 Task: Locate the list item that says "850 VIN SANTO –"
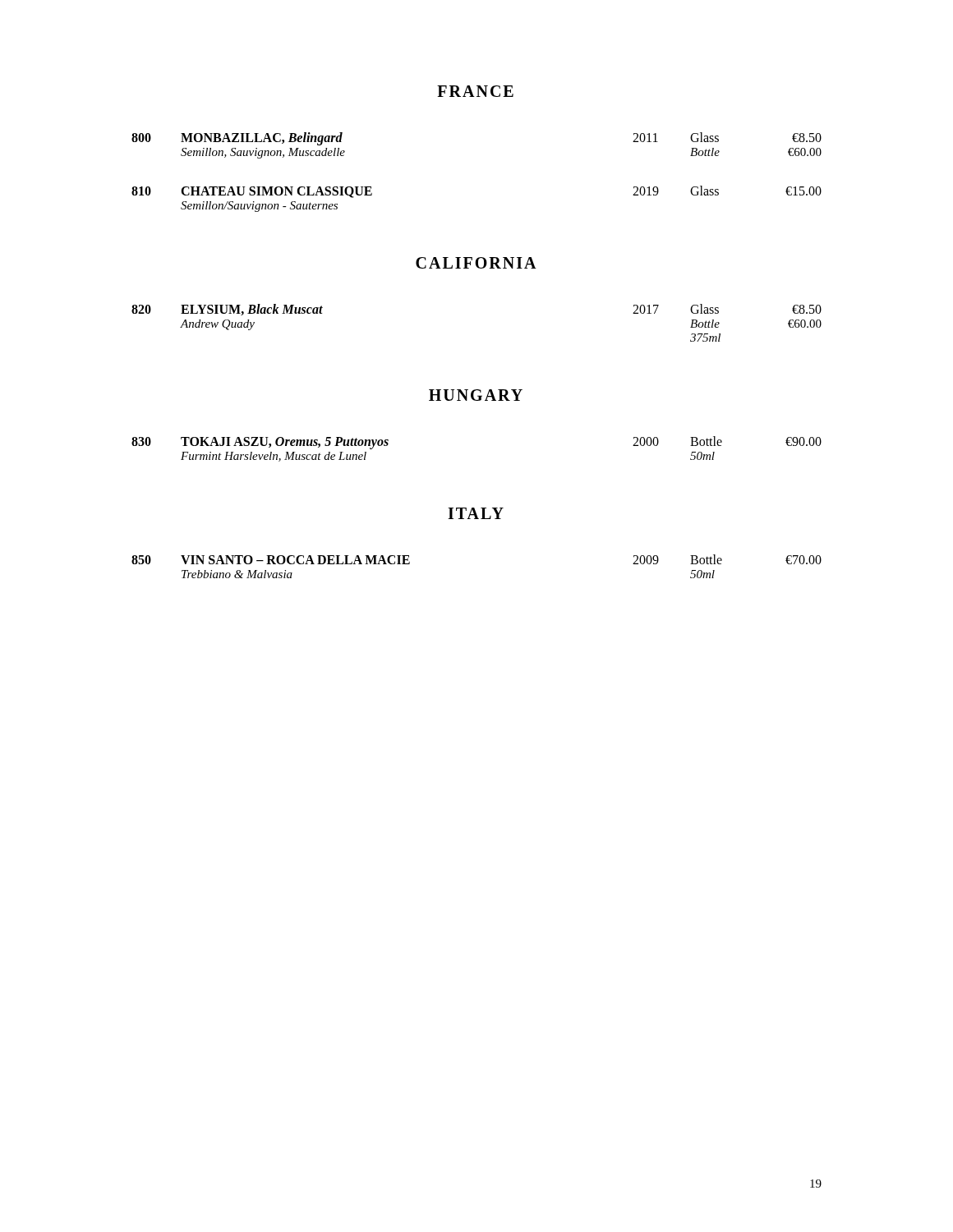pos(141,559)
